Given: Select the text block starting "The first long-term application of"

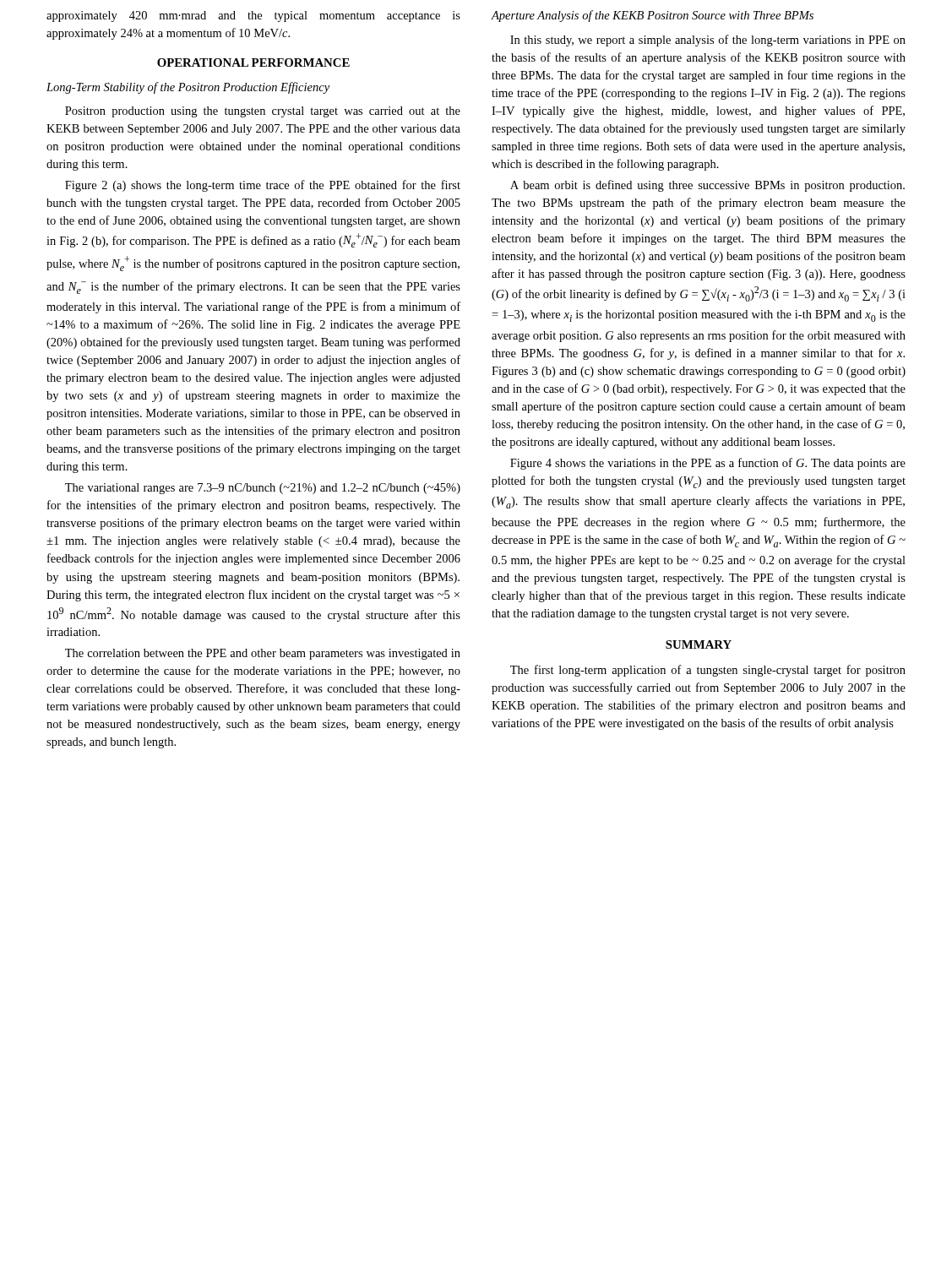Looking at the screenshot, I should (x=699, y=697).
